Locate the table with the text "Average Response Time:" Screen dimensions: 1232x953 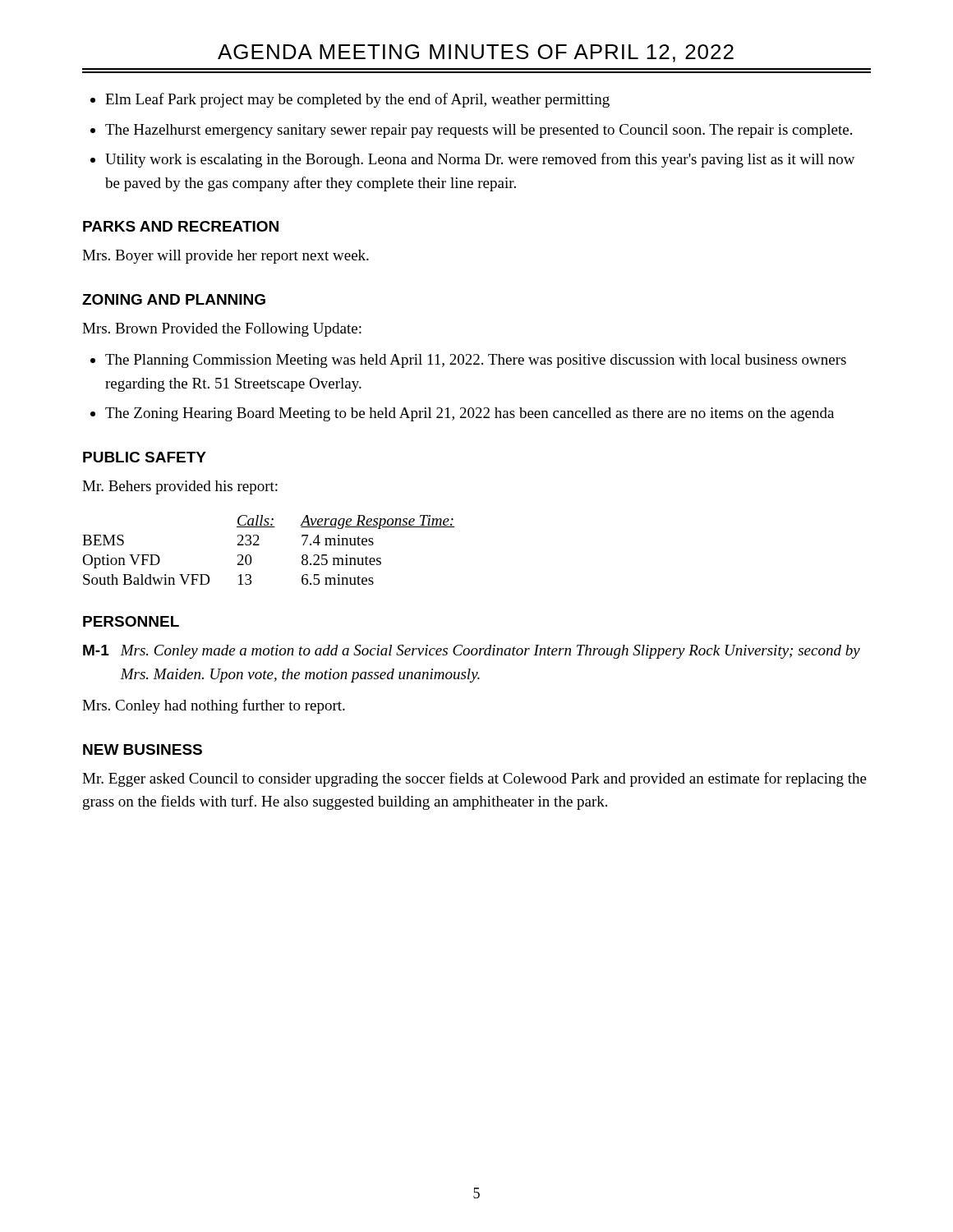pos(476,550)
